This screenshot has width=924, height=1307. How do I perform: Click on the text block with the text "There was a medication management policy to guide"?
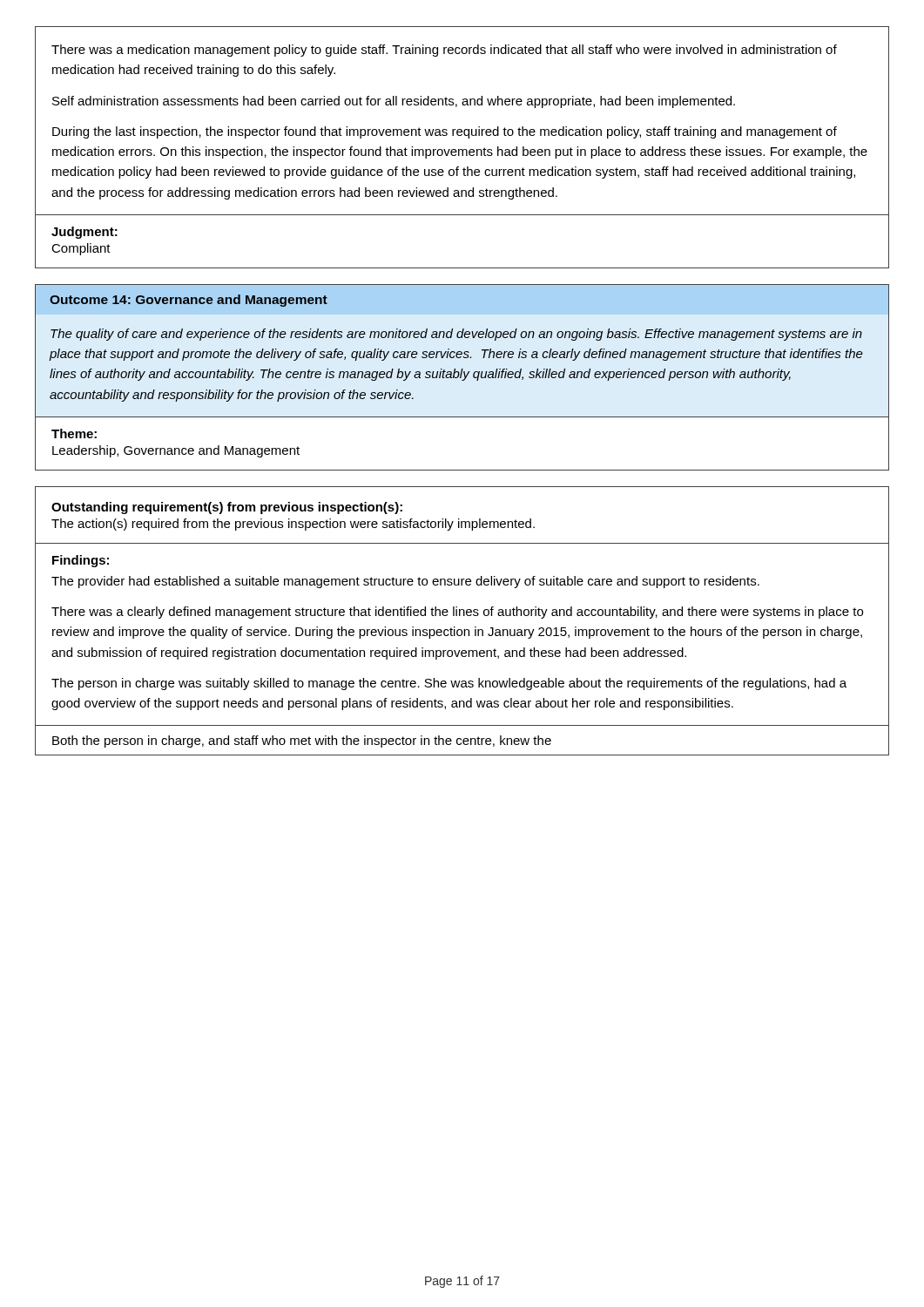pos(462,121)
